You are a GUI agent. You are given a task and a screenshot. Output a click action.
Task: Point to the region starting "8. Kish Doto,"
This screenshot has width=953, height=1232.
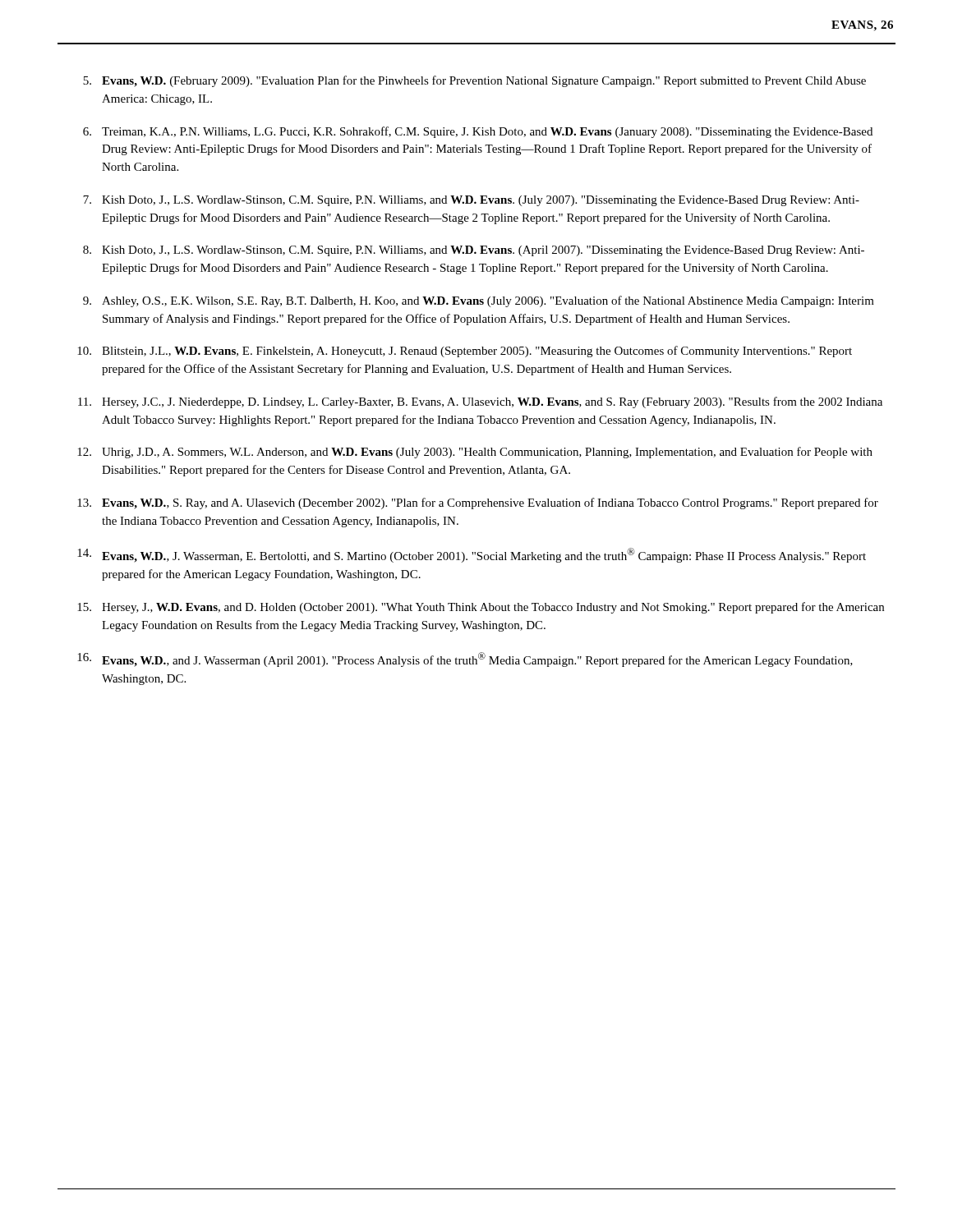476,260
